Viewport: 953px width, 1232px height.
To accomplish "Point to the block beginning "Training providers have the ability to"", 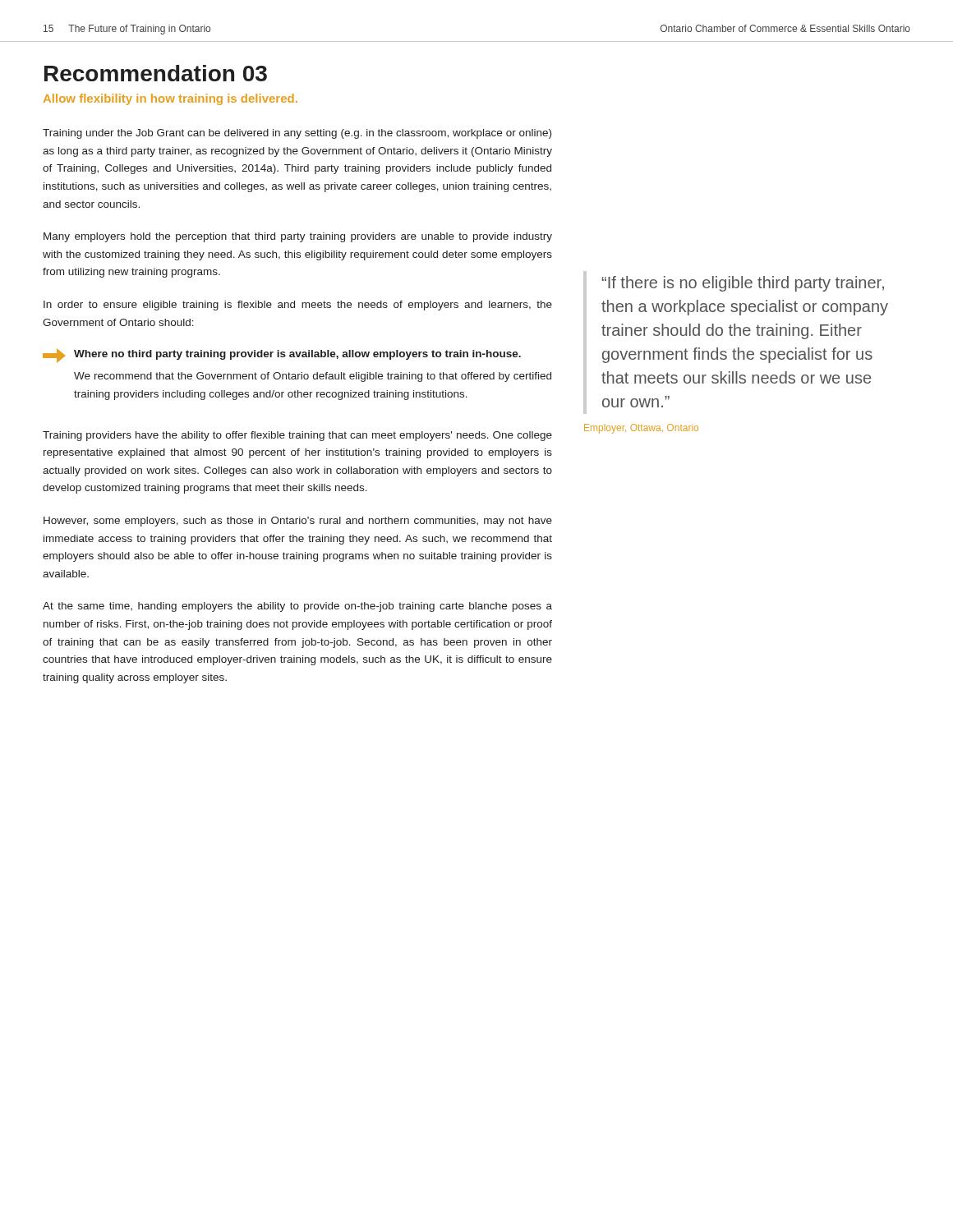I will click(297, 461).
